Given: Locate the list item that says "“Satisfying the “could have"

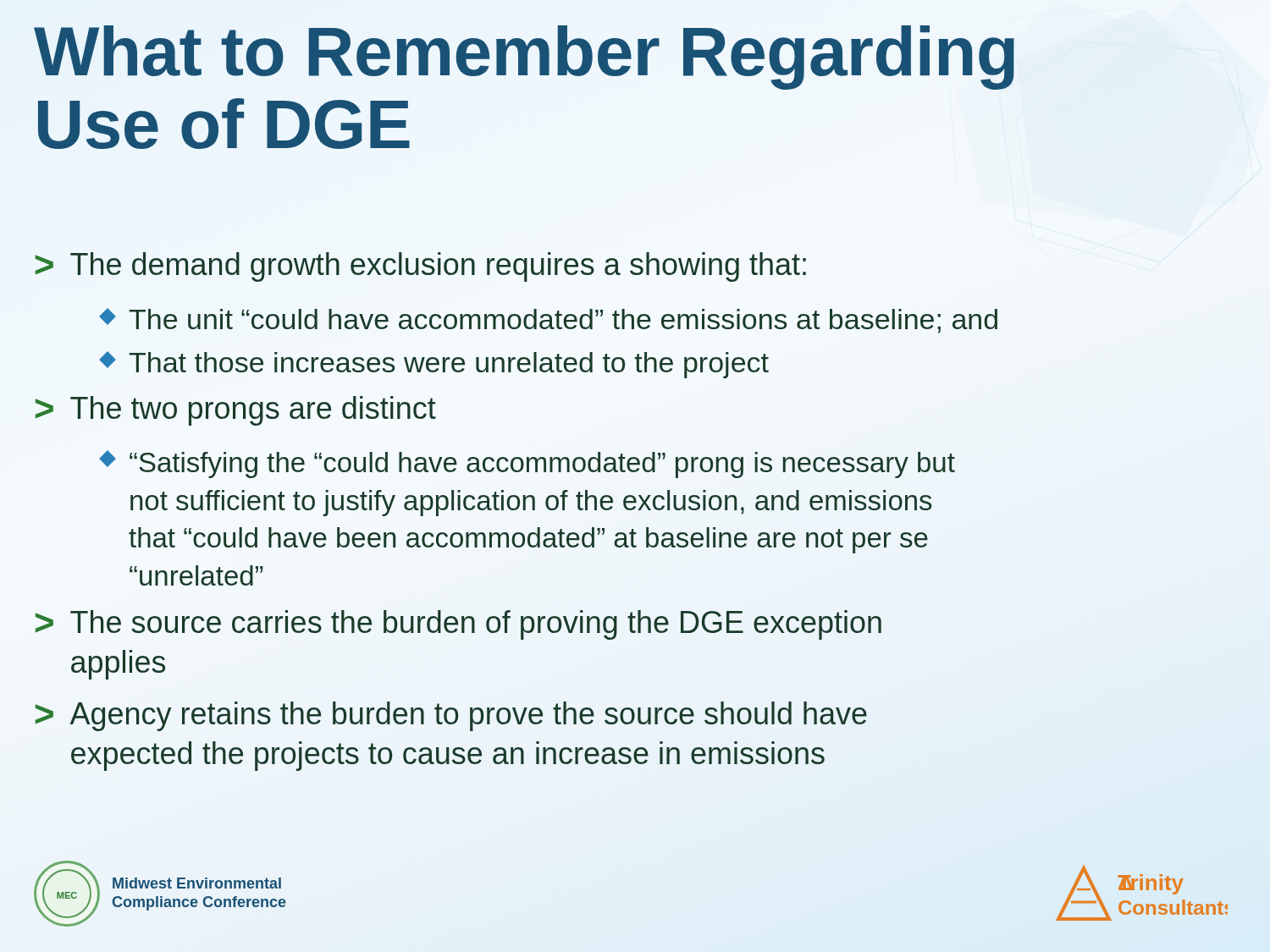Looking at the screenshot, I should (x=528, y=520).
